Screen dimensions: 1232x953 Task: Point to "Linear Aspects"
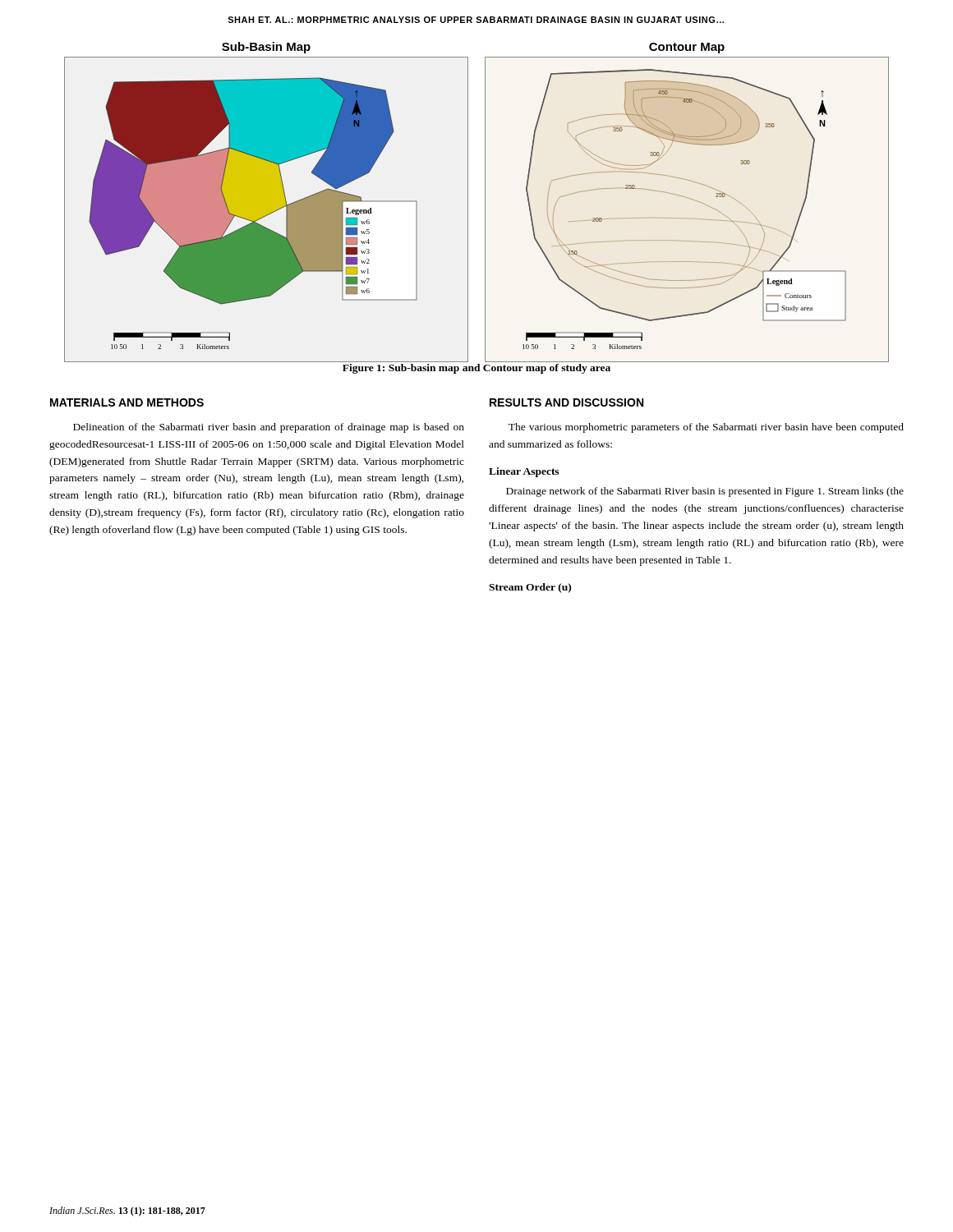[524, 471]
